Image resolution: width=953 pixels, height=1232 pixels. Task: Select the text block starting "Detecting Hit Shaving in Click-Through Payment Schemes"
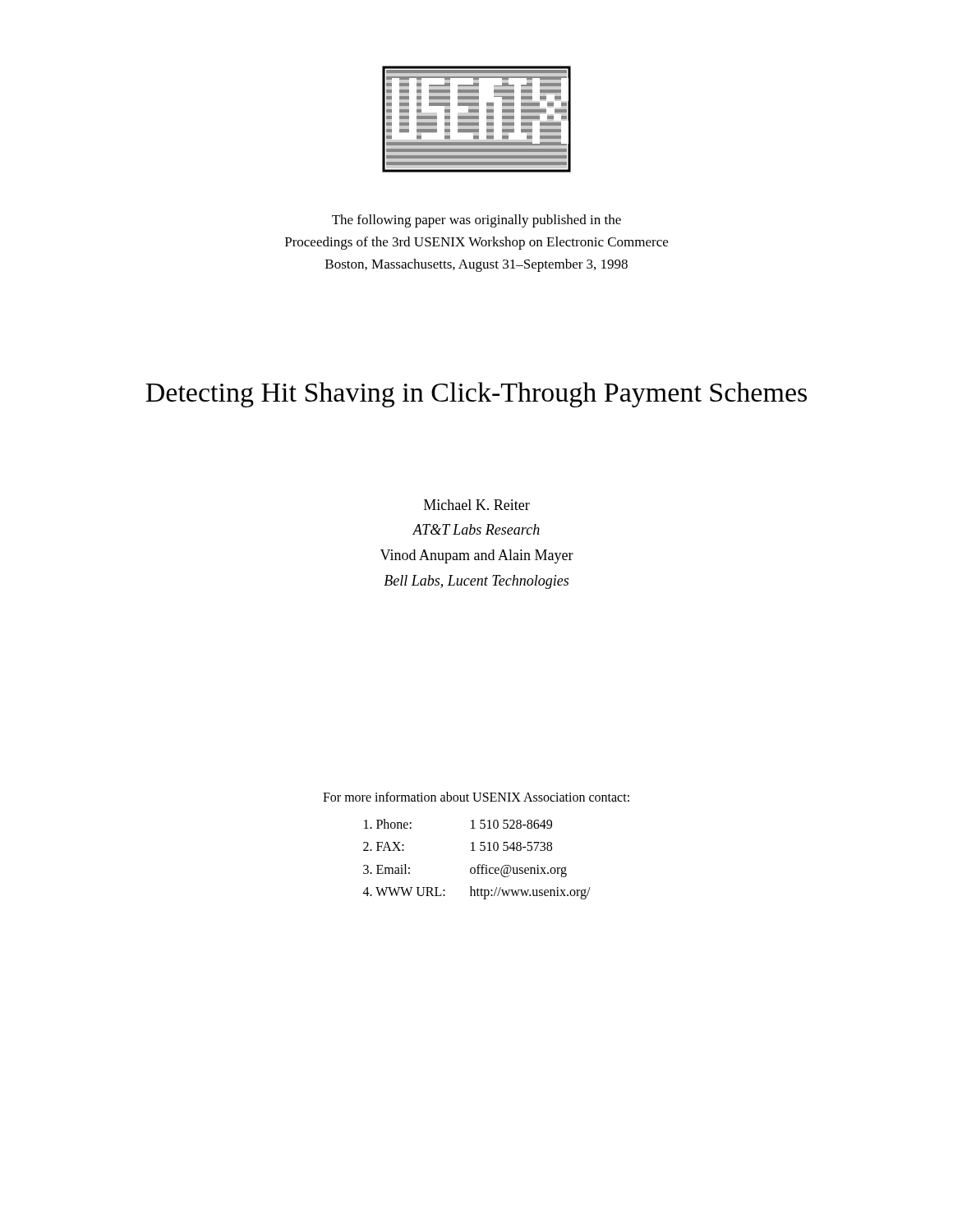476,392
